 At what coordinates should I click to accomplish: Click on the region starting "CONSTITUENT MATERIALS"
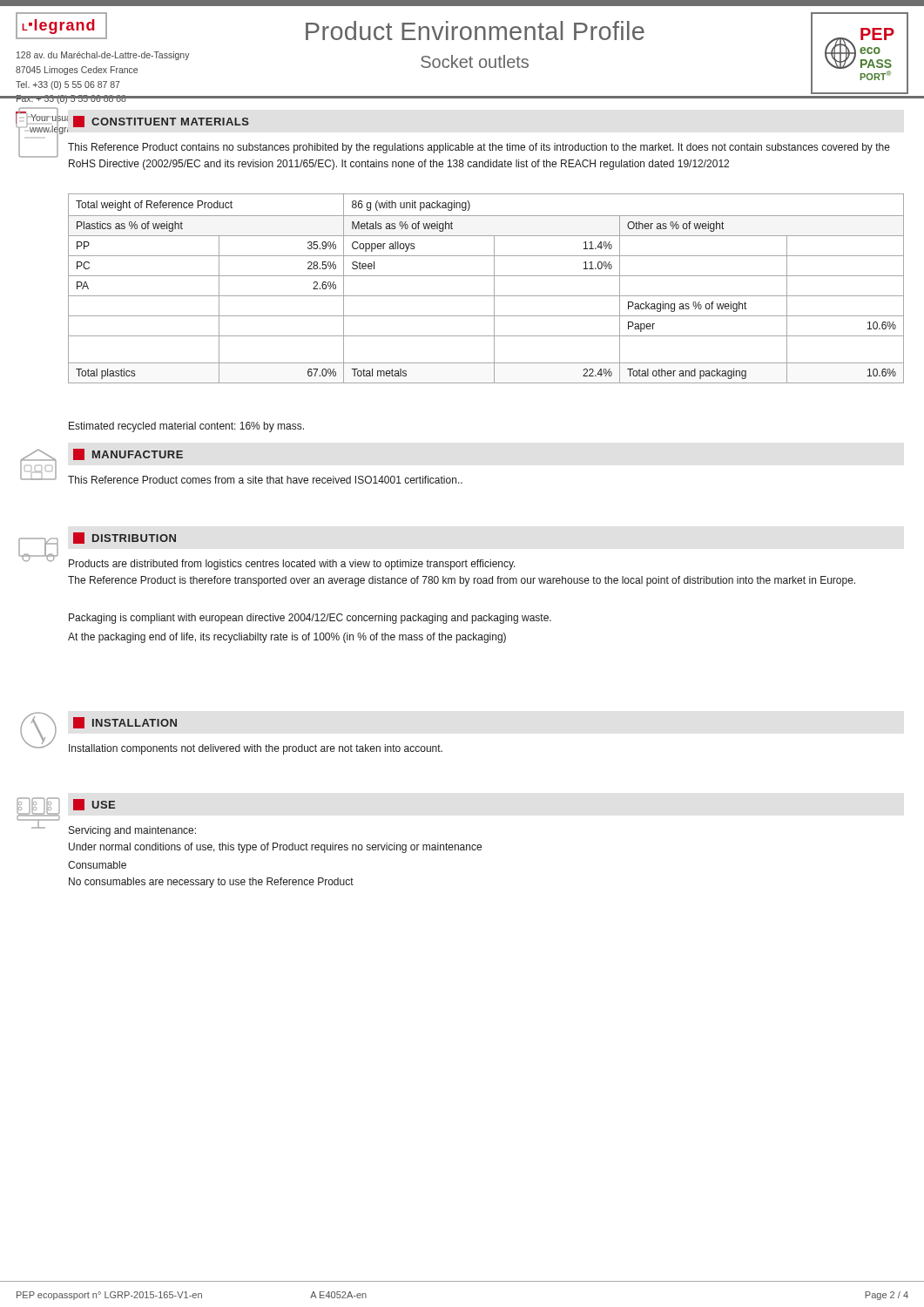point(161,121)
